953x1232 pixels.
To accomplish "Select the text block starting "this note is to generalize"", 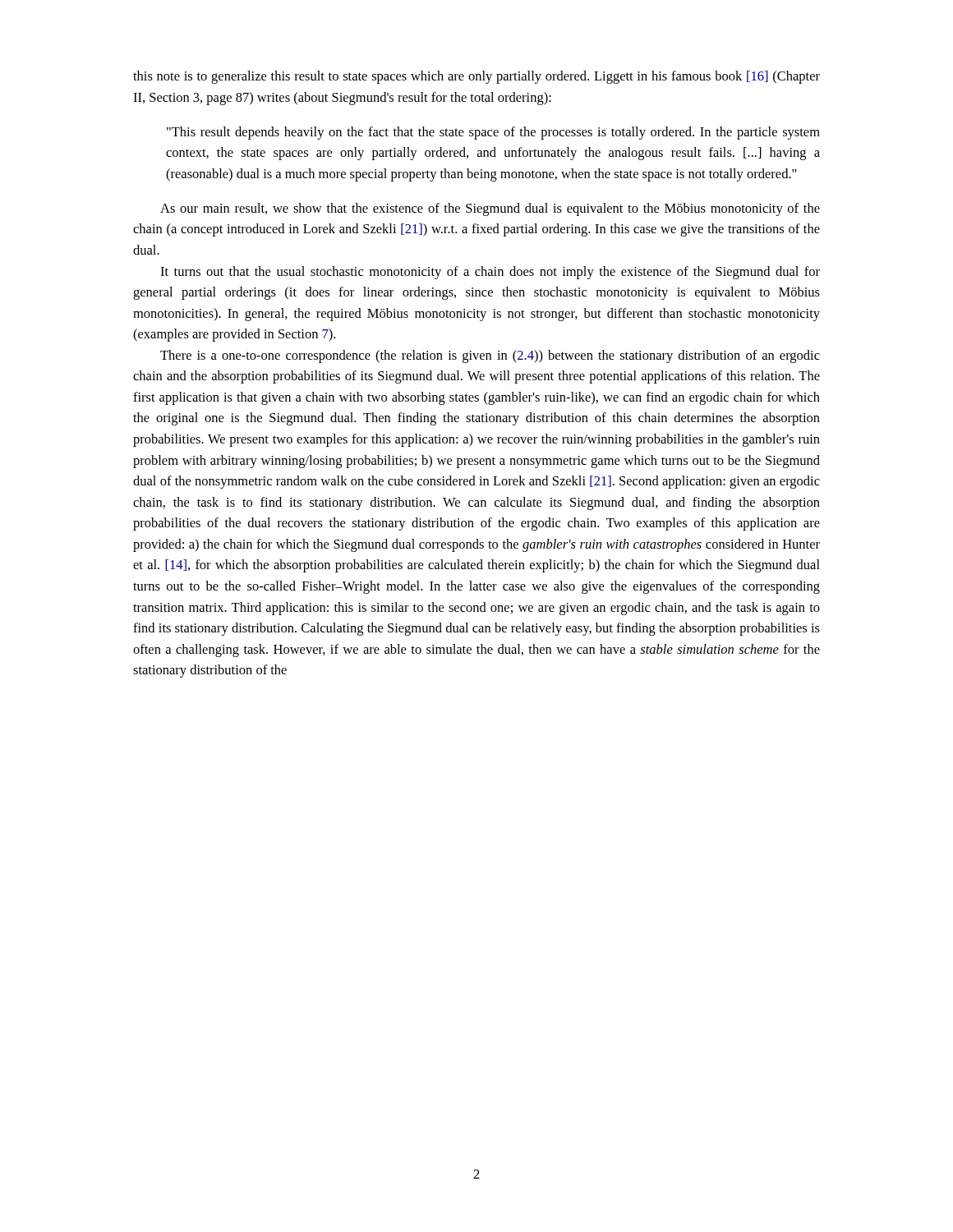I will [476, 87].
